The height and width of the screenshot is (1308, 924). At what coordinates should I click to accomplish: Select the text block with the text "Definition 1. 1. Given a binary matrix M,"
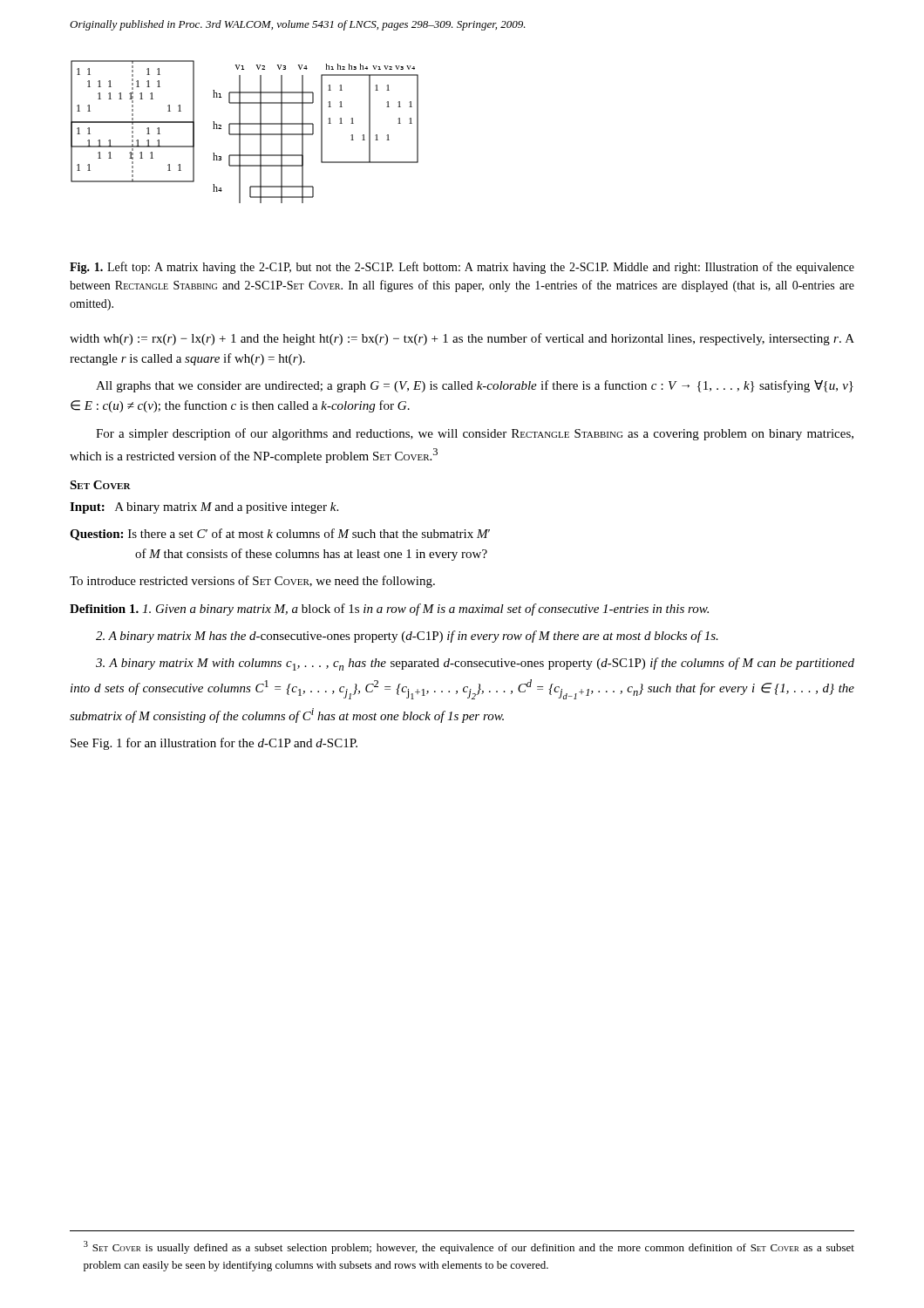point(462,663)
